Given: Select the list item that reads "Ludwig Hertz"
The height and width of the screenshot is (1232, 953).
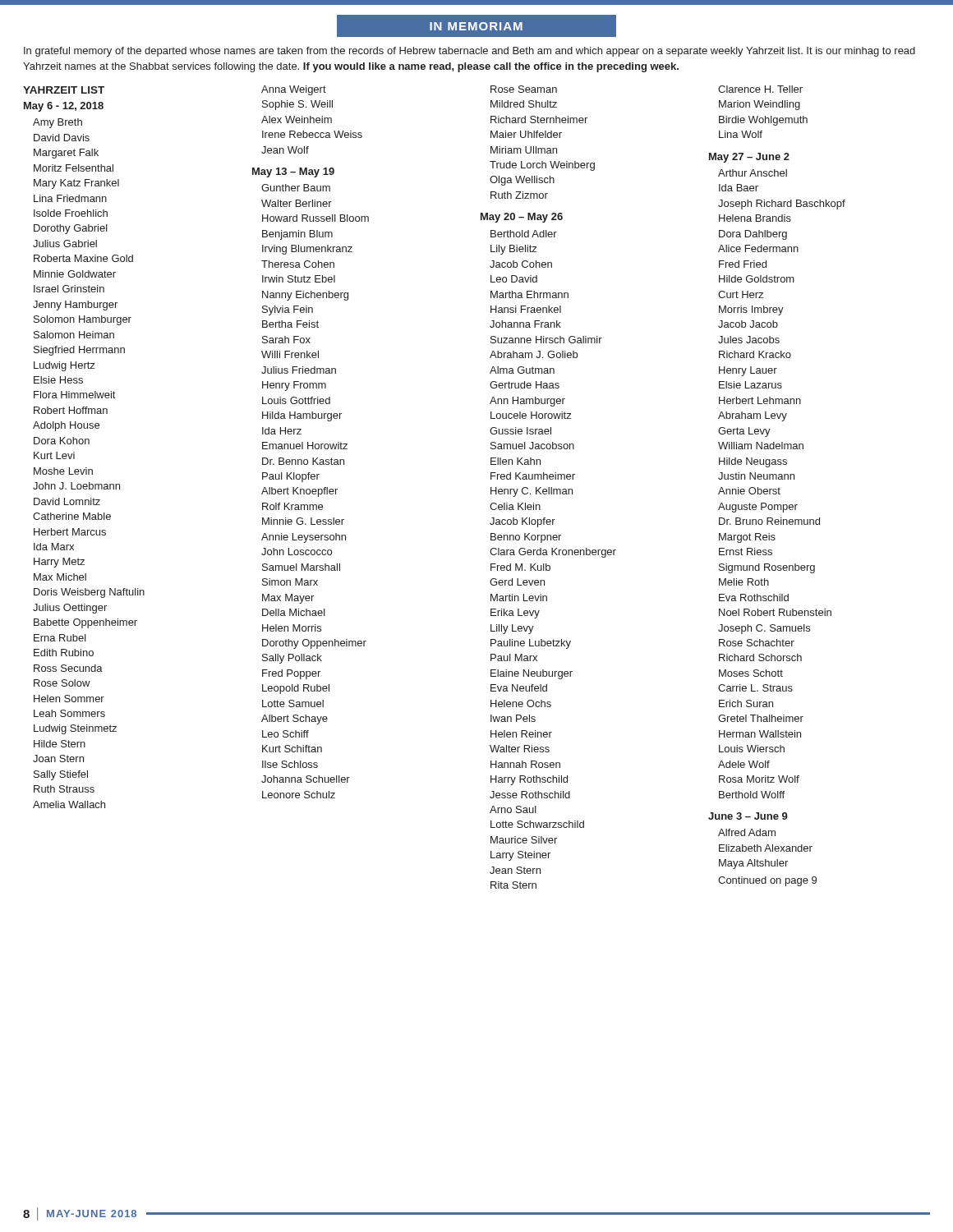Looking at the screenshot, I should (x=64, y=365).
